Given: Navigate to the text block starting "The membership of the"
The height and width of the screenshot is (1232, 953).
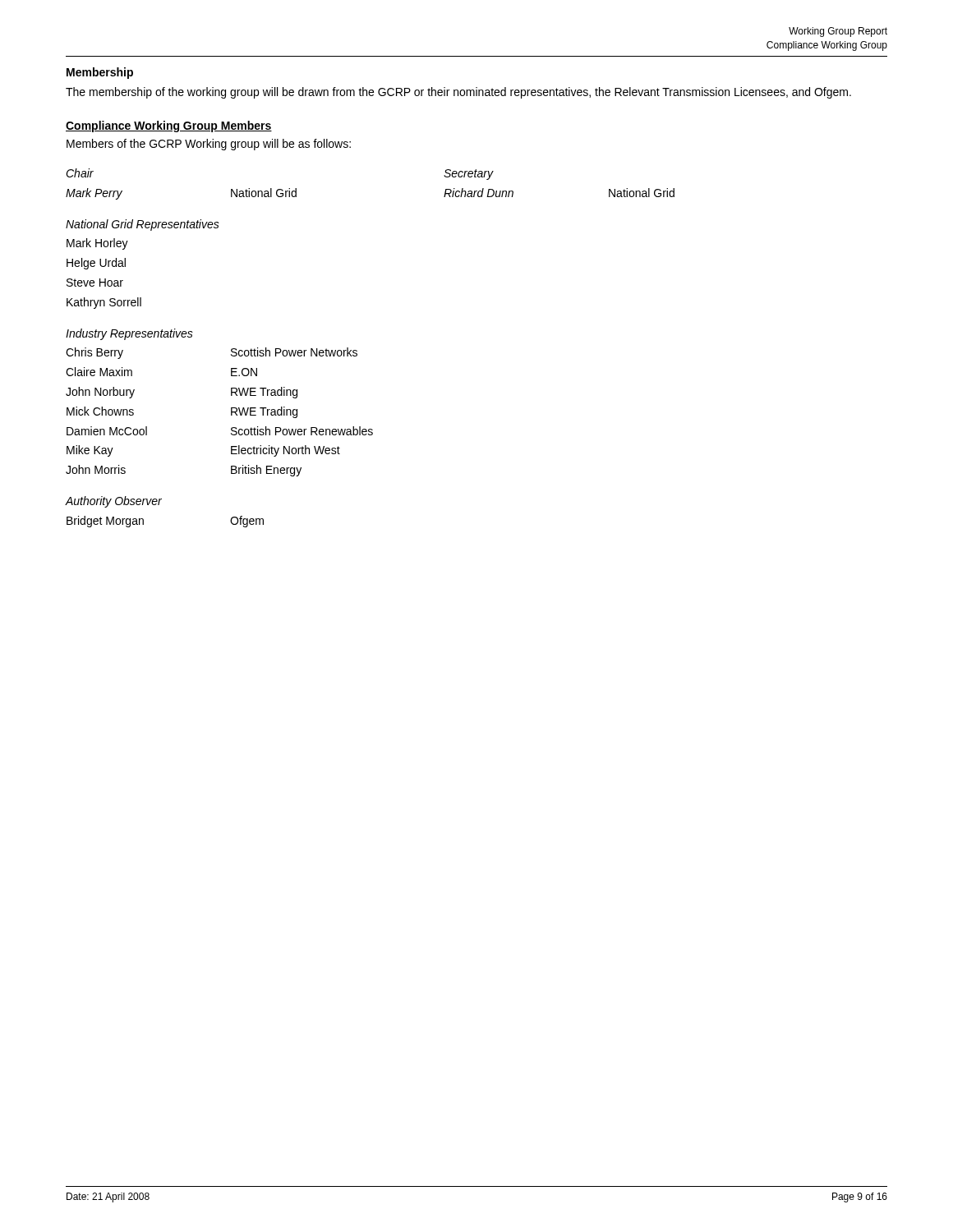Looking at the screenshot, I should click(x=459, y=92).
